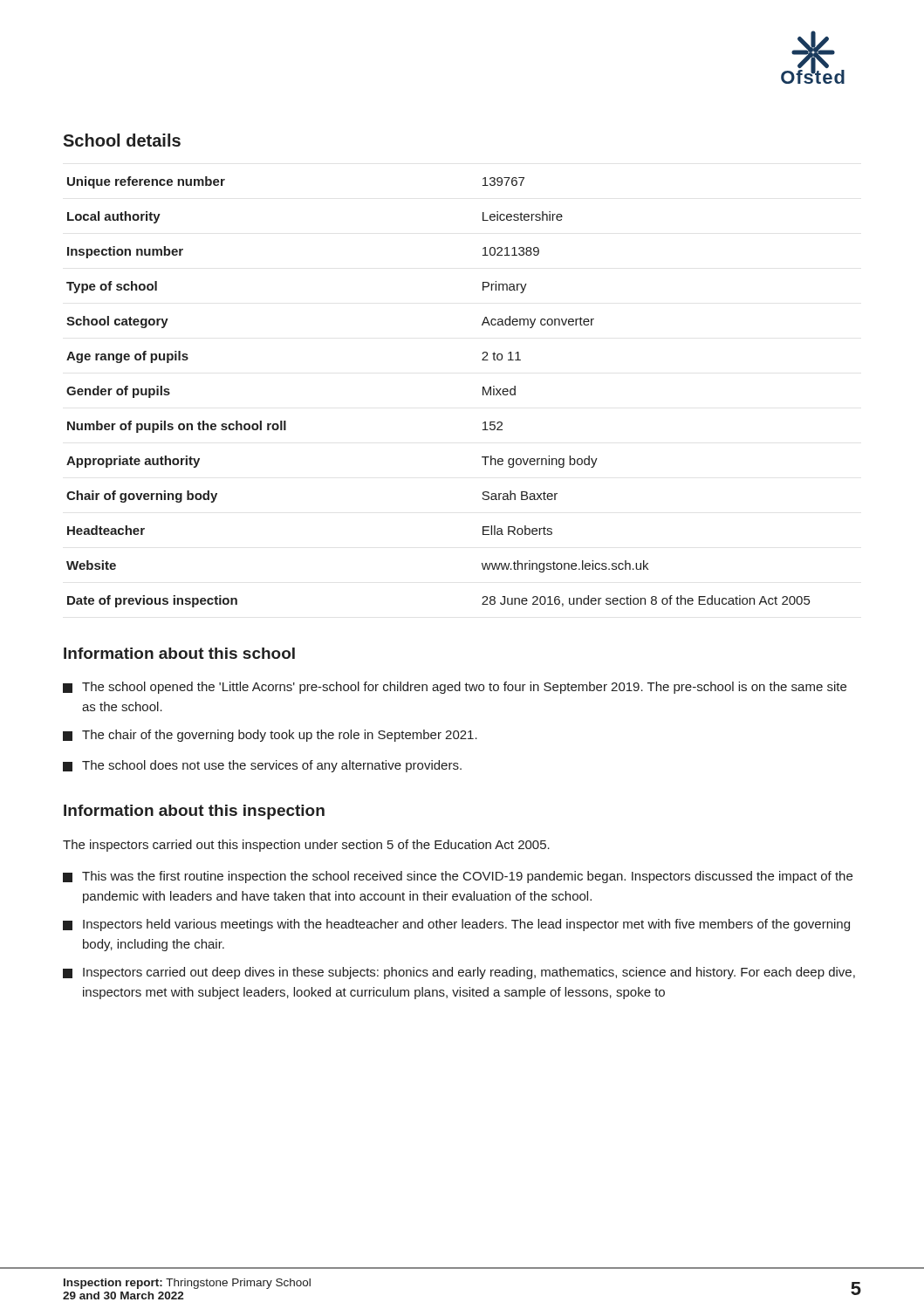Locate the table with the text "Unique reference number"
The height and width of the screenshot is (1309, 924).
[462, 391]
